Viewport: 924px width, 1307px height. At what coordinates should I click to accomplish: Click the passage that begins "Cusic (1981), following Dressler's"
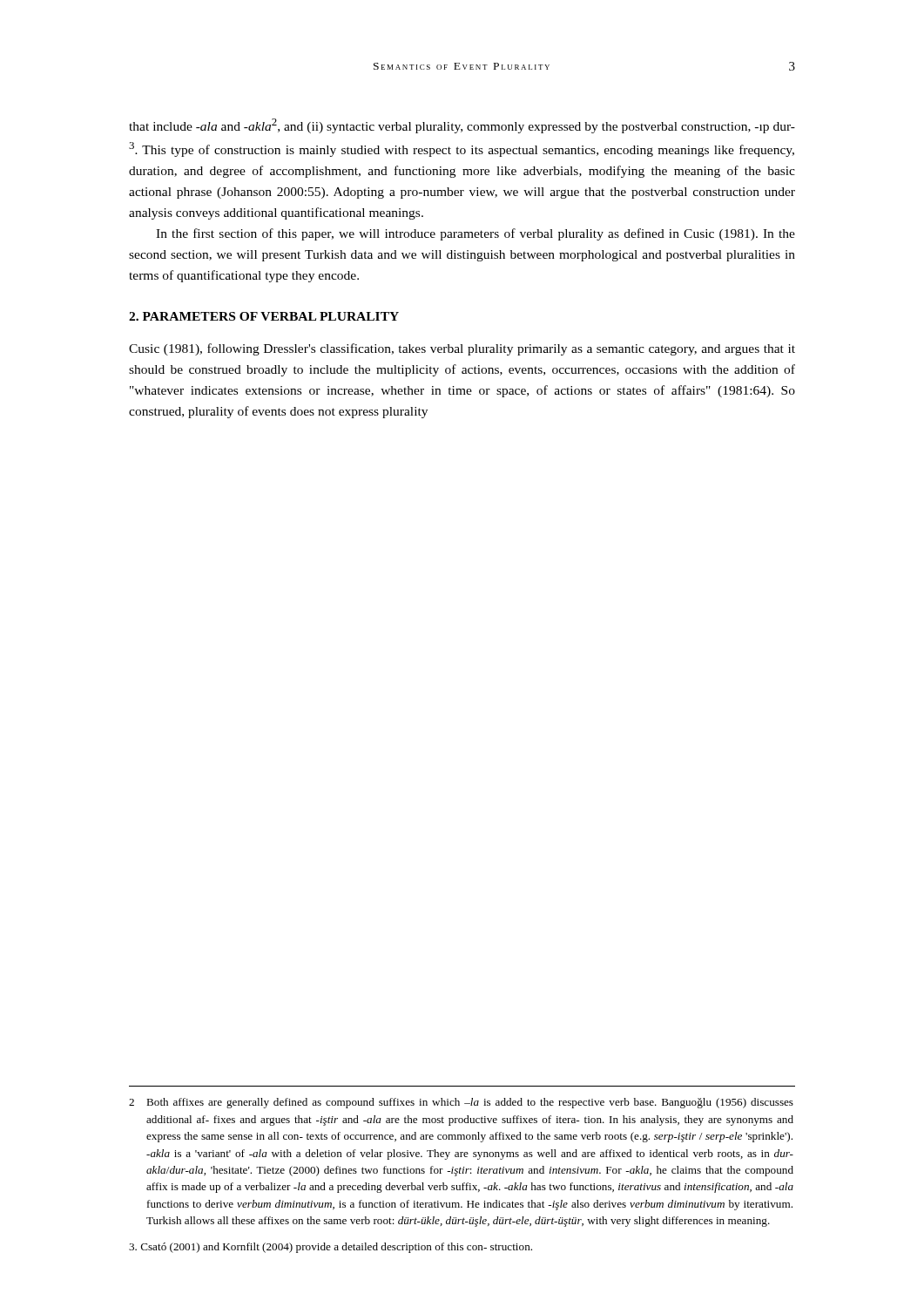(462, 380)
